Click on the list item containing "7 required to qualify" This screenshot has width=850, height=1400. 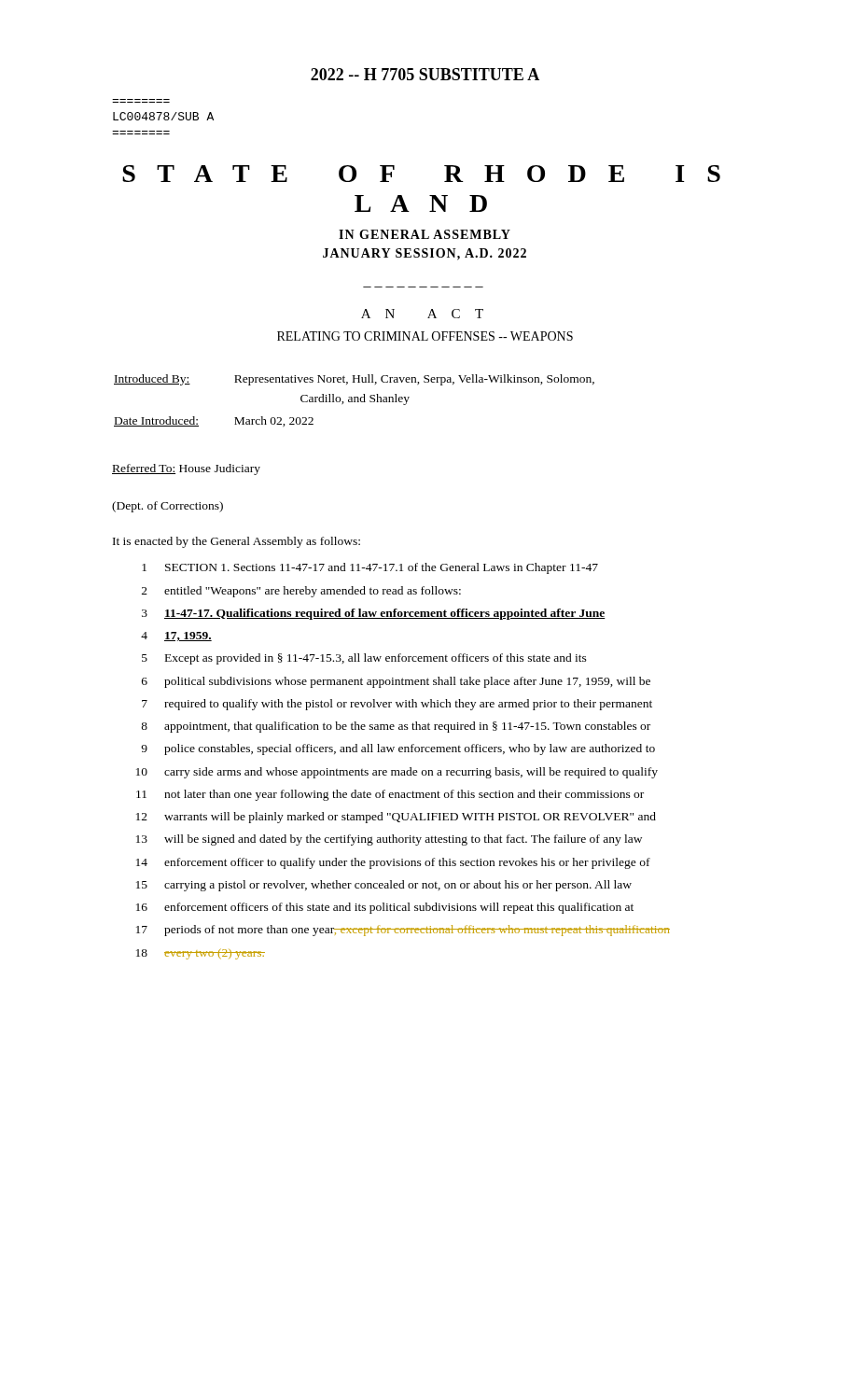[425, 704]
